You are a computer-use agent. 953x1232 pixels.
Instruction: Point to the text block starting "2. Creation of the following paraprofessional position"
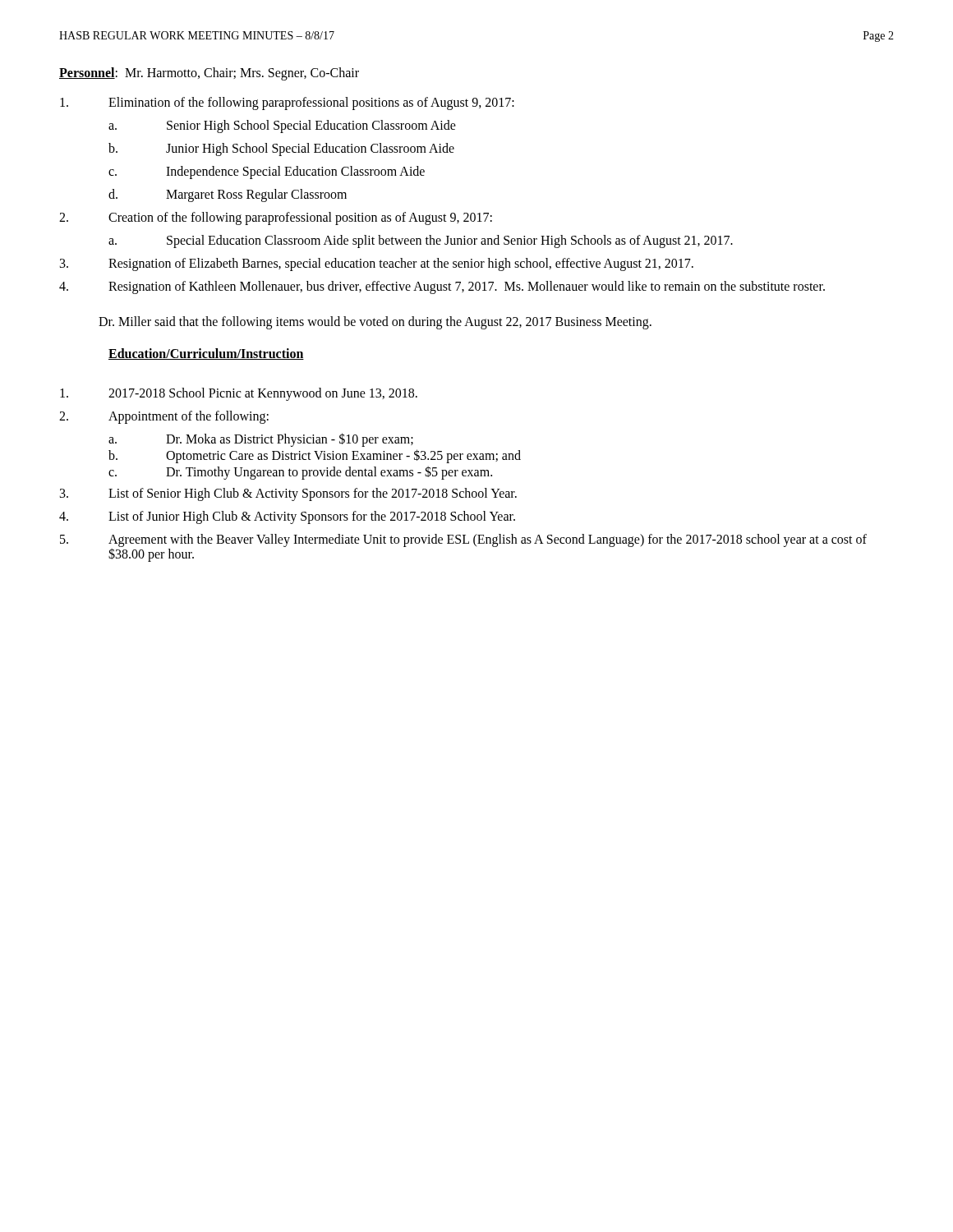[x=476, y=218]
